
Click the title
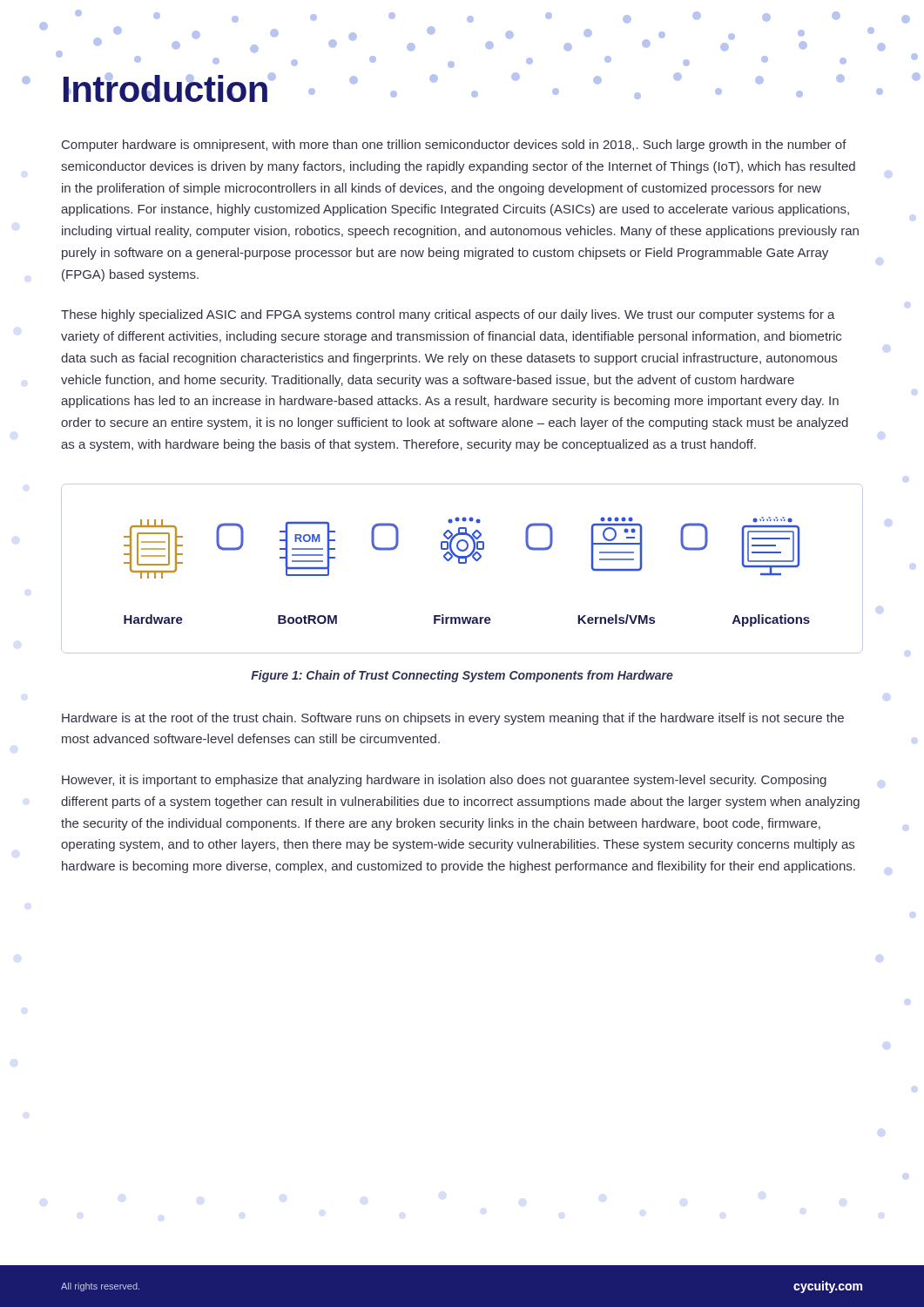point(165,90)
